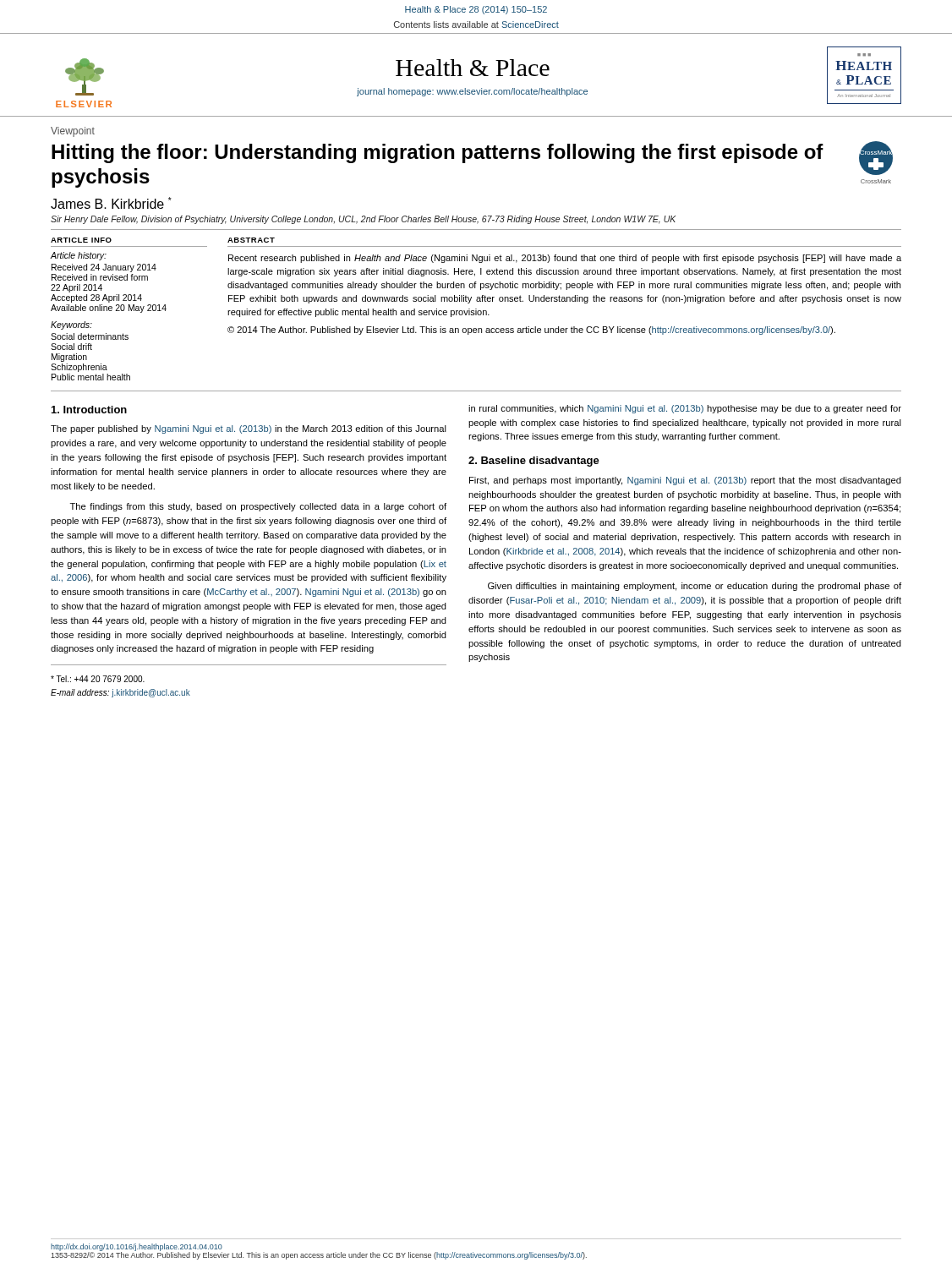Find the text block starting "The paper published by Ngamini Ngui et"
Viewport: 952px width, 1268px height.
[x=249, y=539]
